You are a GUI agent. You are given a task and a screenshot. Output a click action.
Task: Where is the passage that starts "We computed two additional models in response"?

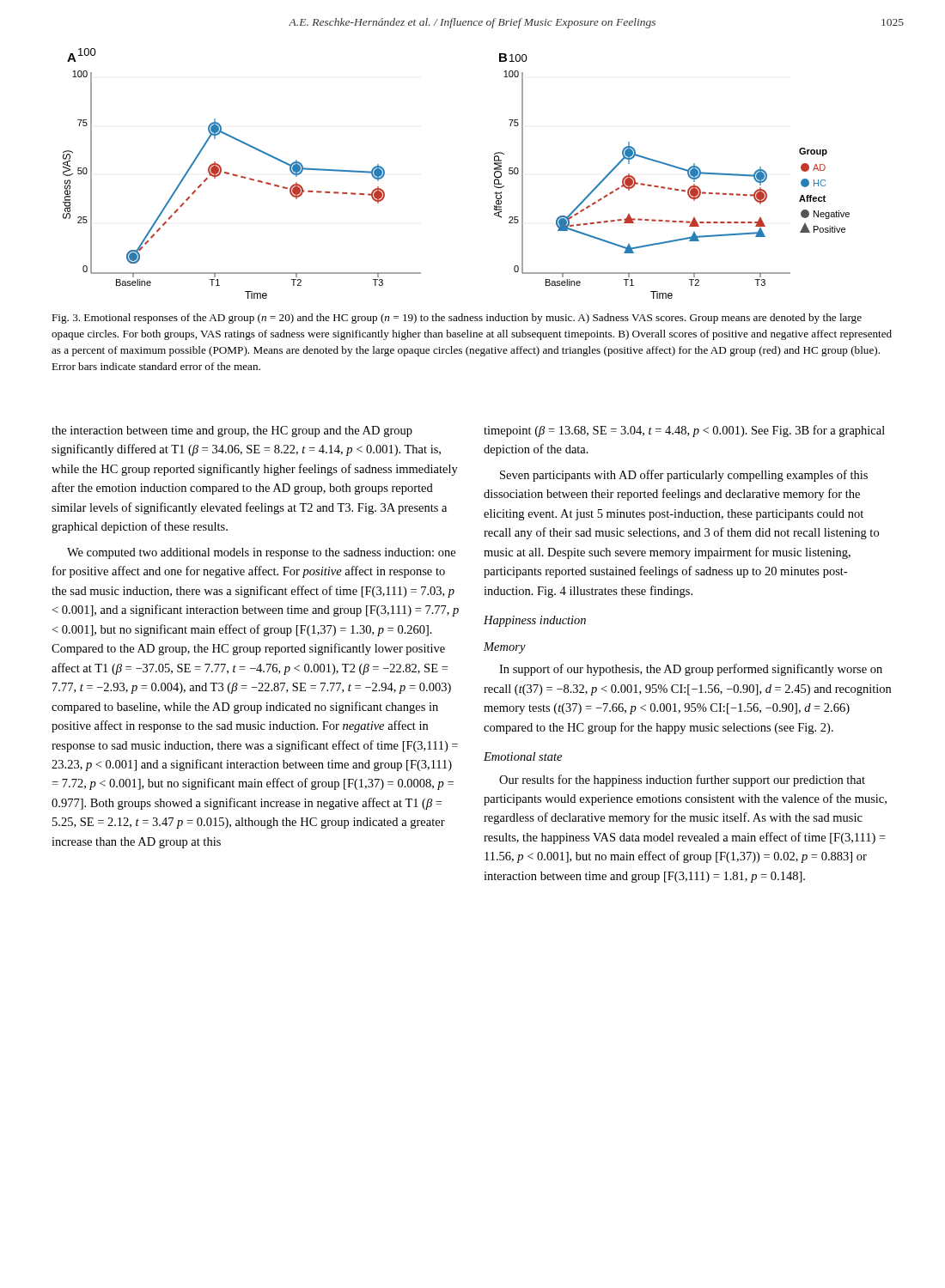(x=256, y=697)
